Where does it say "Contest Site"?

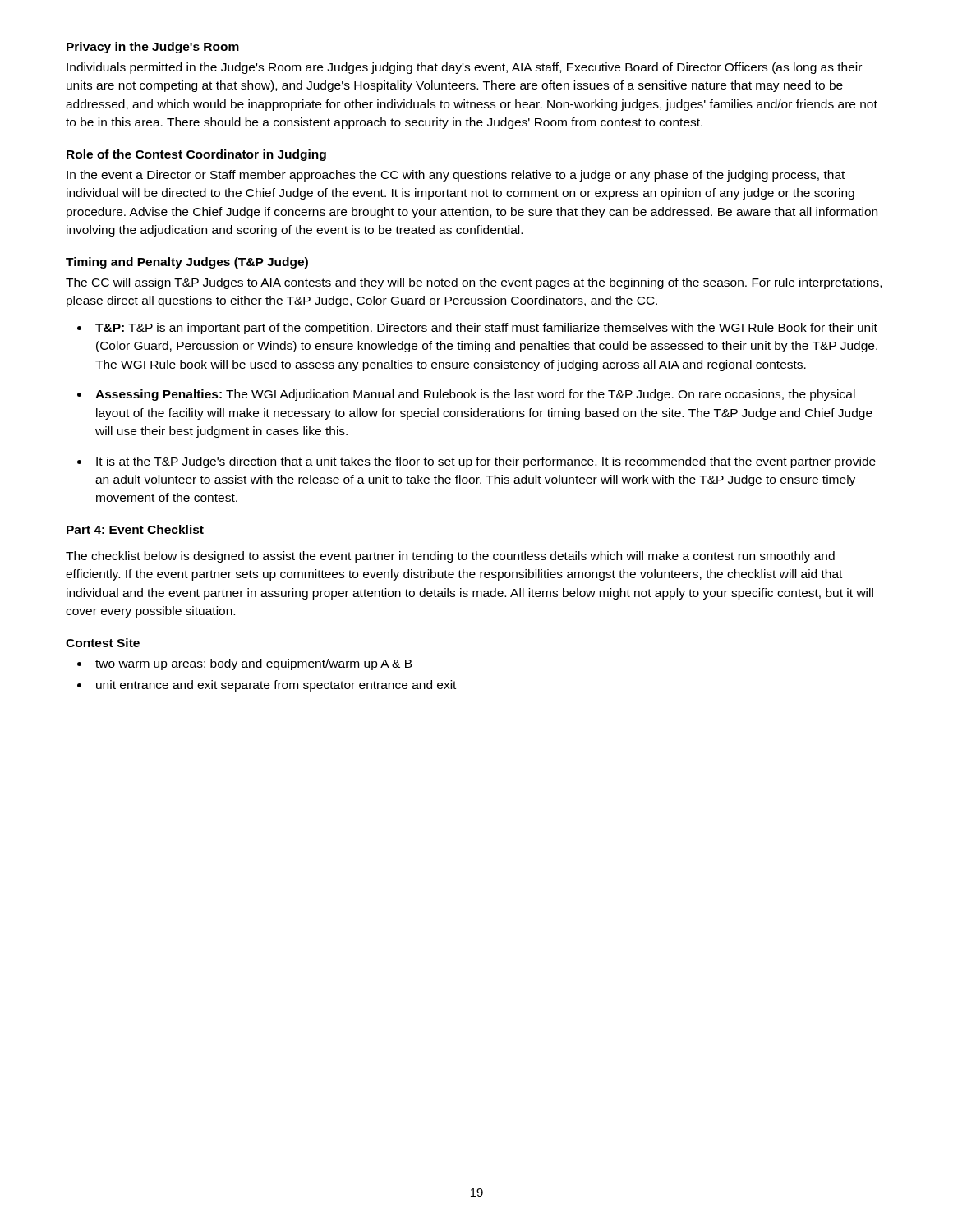click(x=103, y=643)
